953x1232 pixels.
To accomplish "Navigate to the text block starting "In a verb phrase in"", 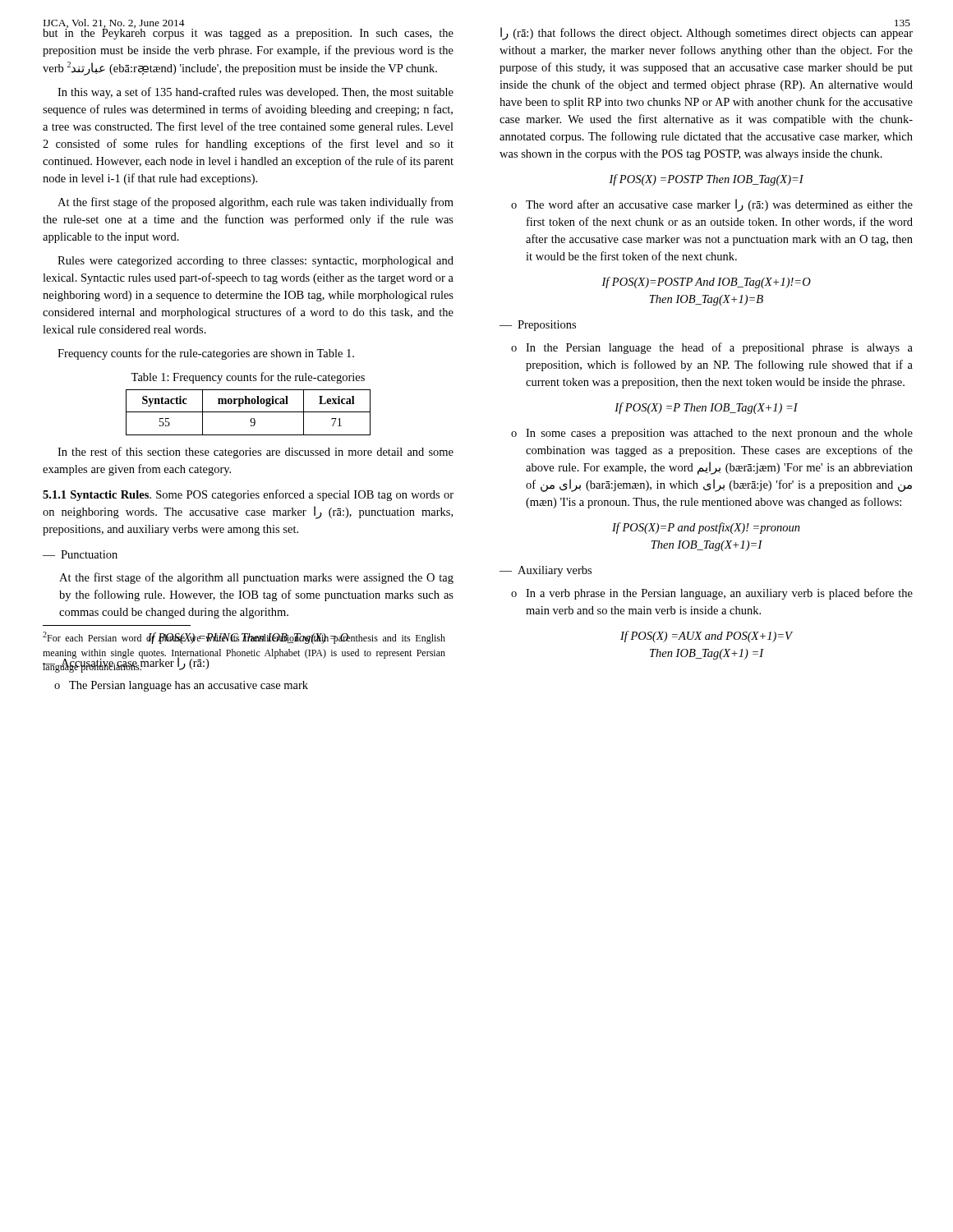I will 719,602.
